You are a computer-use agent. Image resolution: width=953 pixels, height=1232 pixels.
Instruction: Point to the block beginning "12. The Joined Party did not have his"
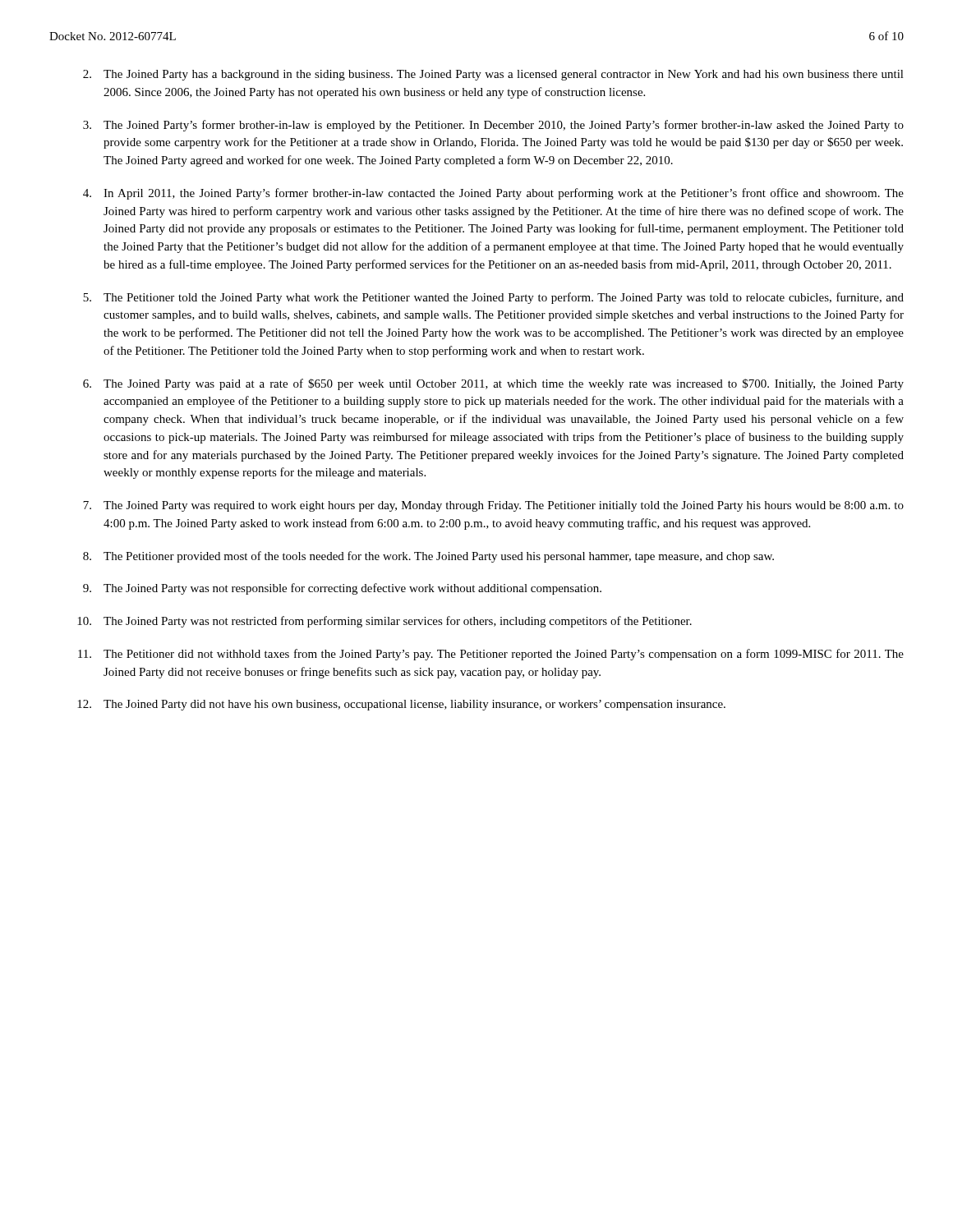point(476,705)
